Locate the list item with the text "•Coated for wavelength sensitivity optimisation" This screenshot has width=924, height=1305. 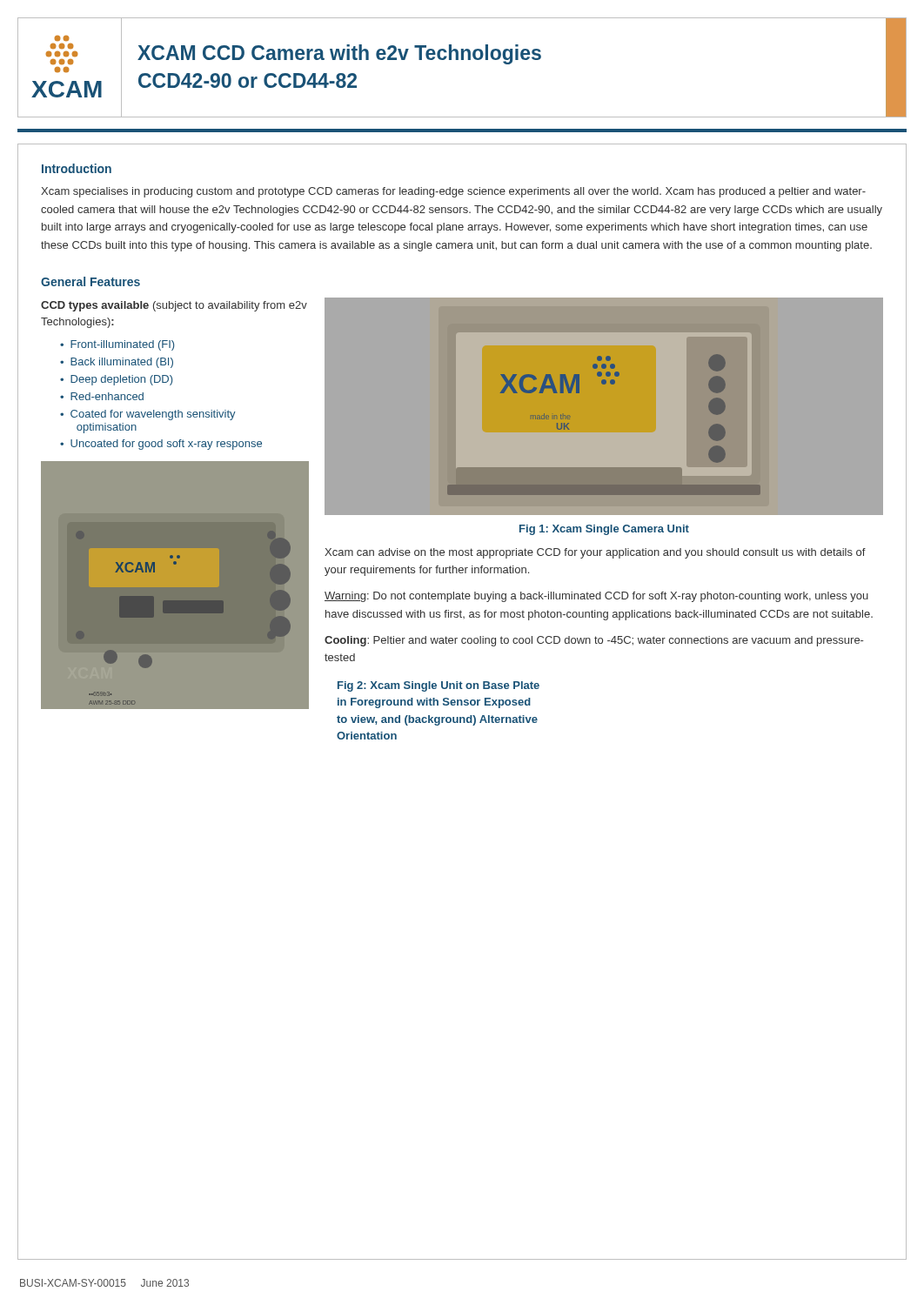pyautogui.click(x=148, y=420)
